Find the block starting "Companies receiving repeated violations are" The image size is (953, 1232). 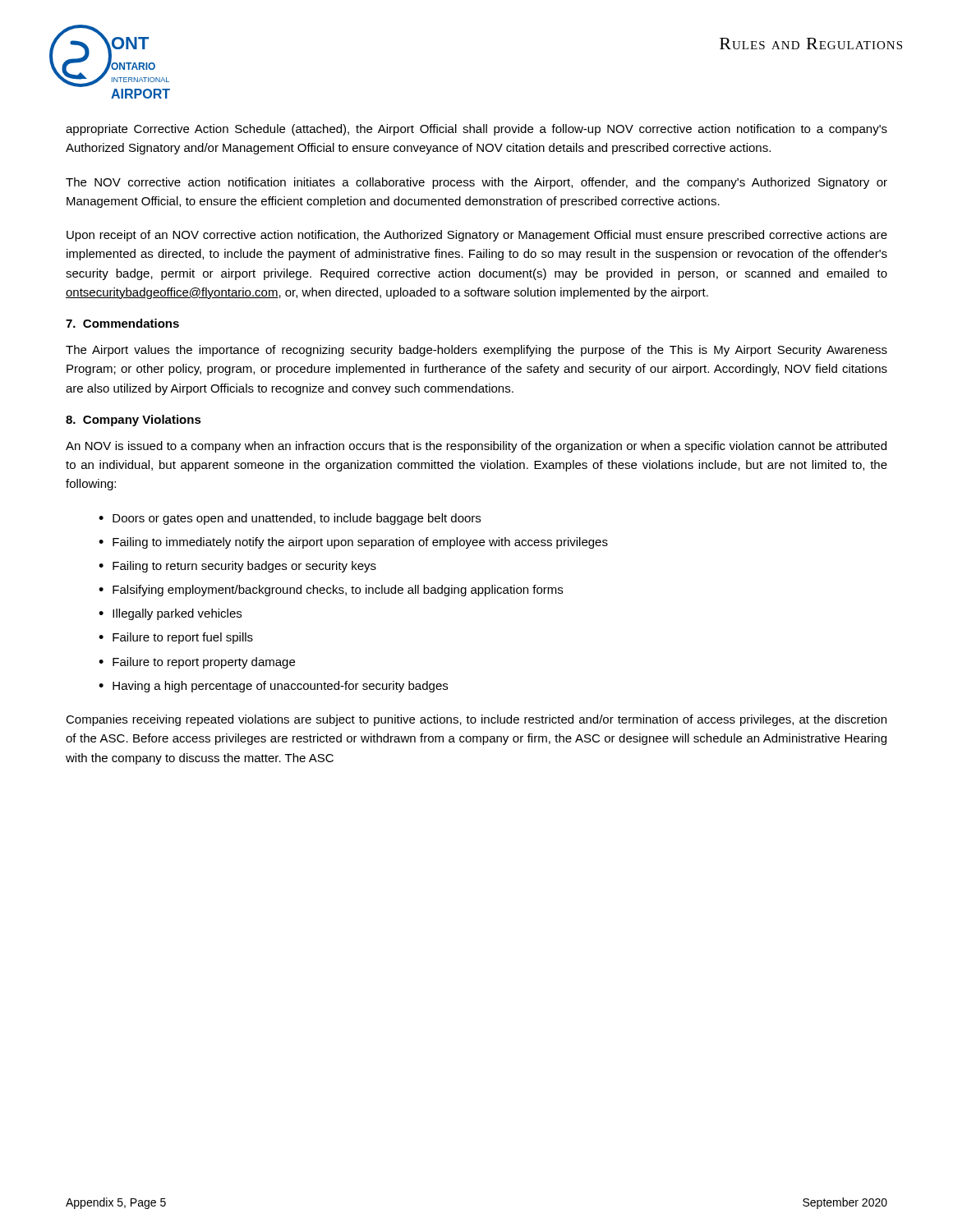[x=476, y=738]
